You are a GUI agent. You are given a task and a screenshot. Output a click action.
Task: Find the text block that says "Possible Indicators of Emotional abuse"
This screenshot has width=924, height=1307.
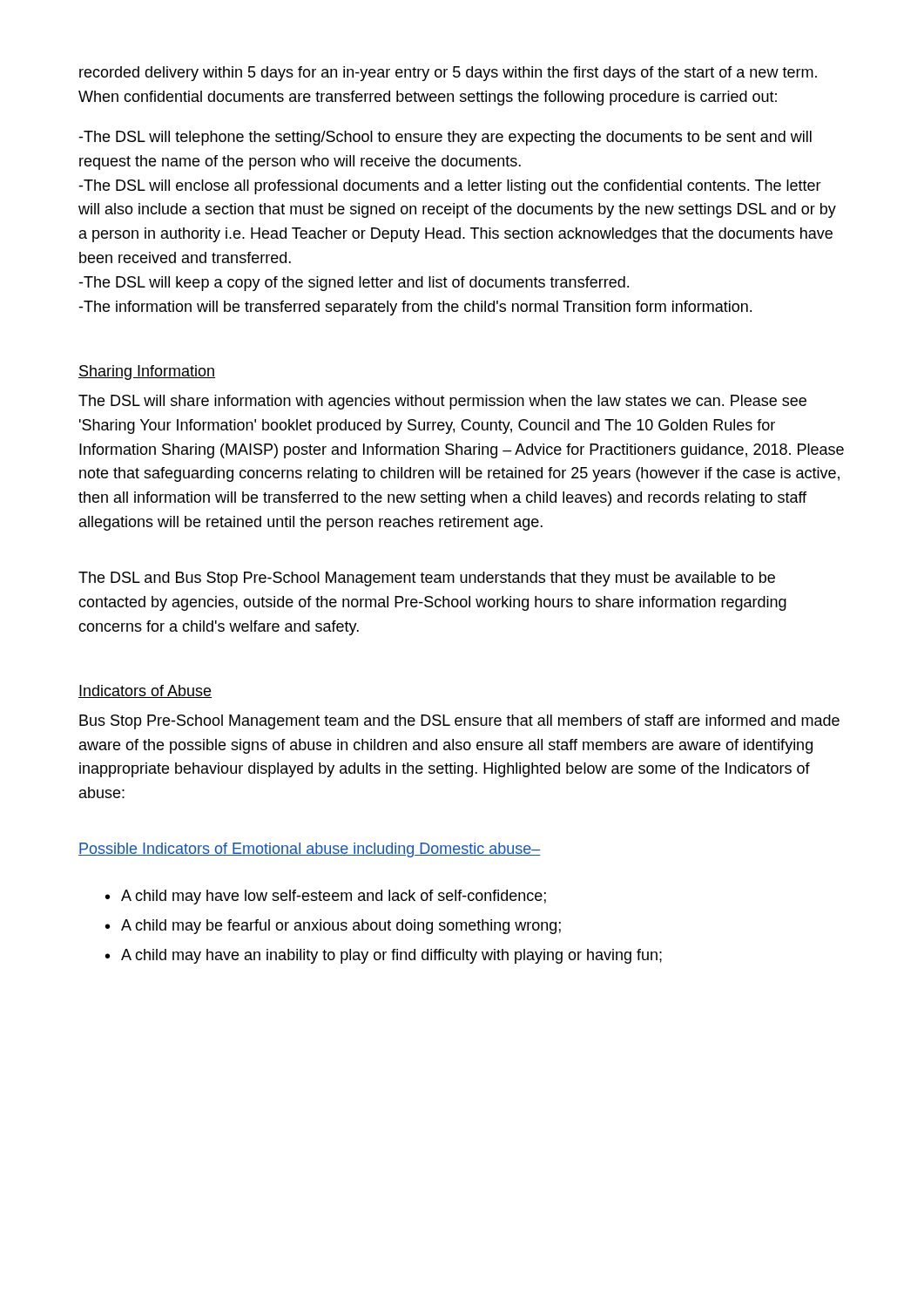click(309, 850)
